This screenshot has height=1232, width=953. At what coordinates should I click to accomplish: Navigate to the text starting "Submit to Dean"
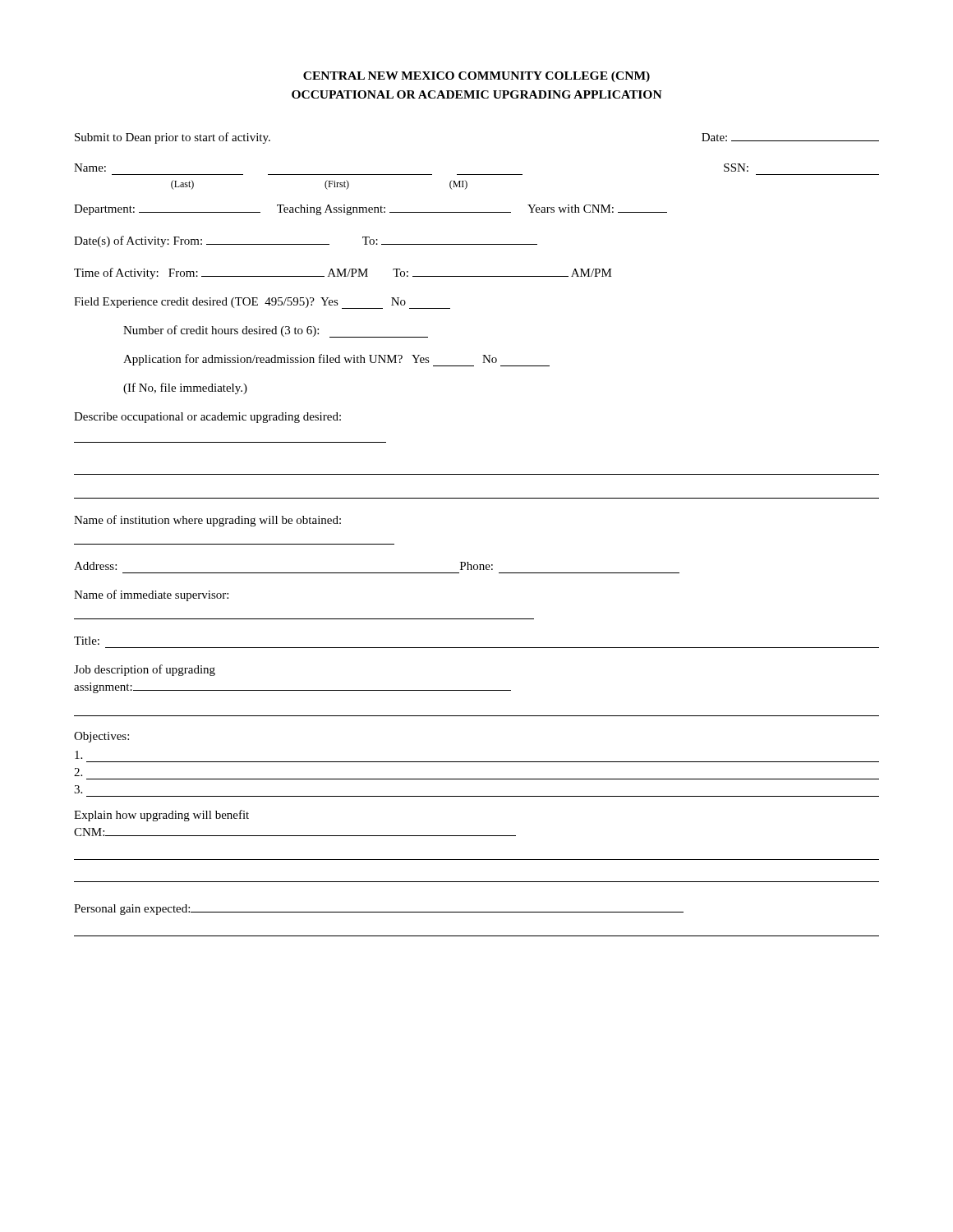point(173,138)
